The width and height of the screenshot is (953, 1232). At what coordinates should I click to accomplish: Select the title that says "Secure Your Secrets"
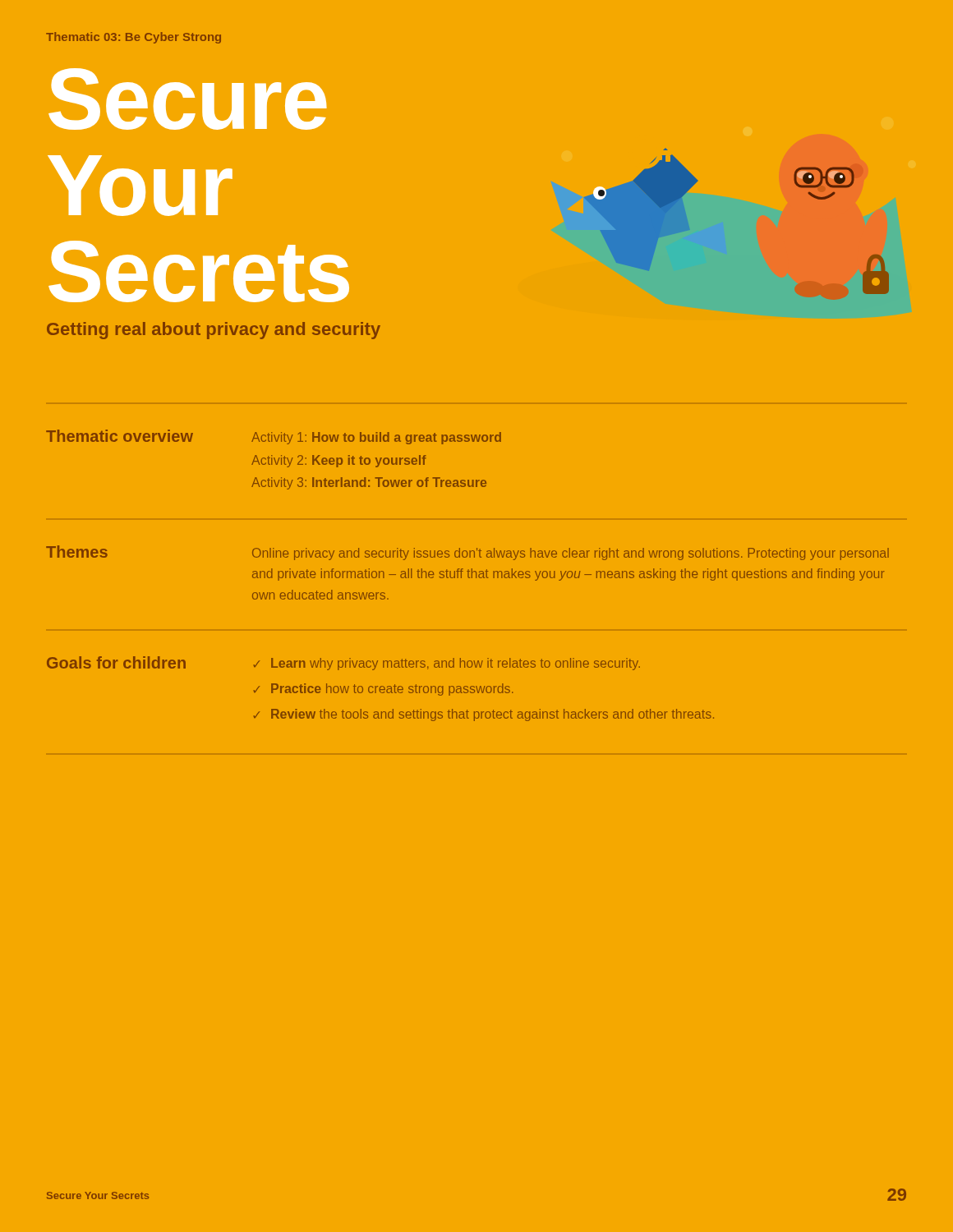click(x=251, y=185)
